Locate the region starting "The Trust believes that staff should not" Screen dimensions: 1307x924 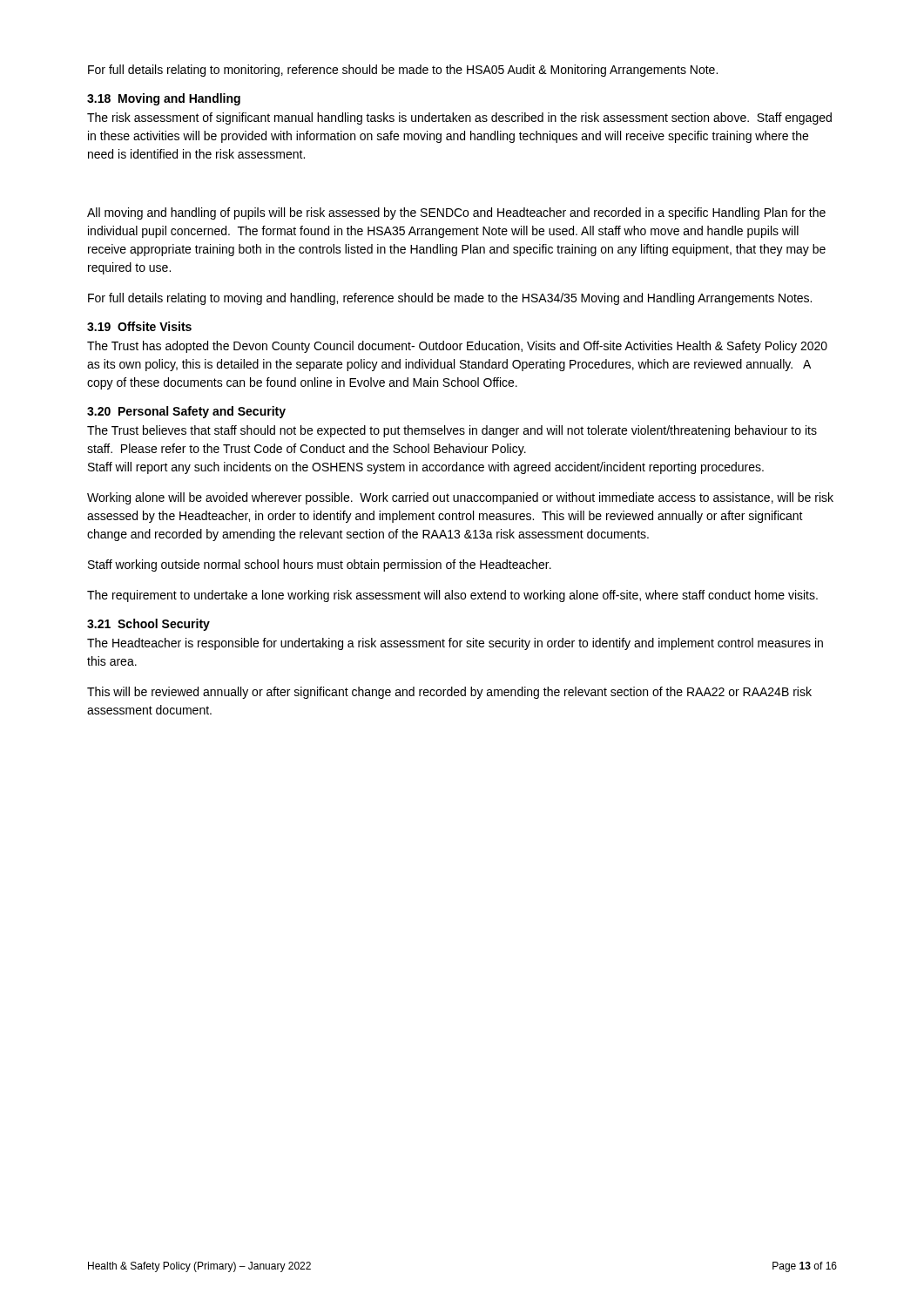pyautogui.click(x=452, y=449)
